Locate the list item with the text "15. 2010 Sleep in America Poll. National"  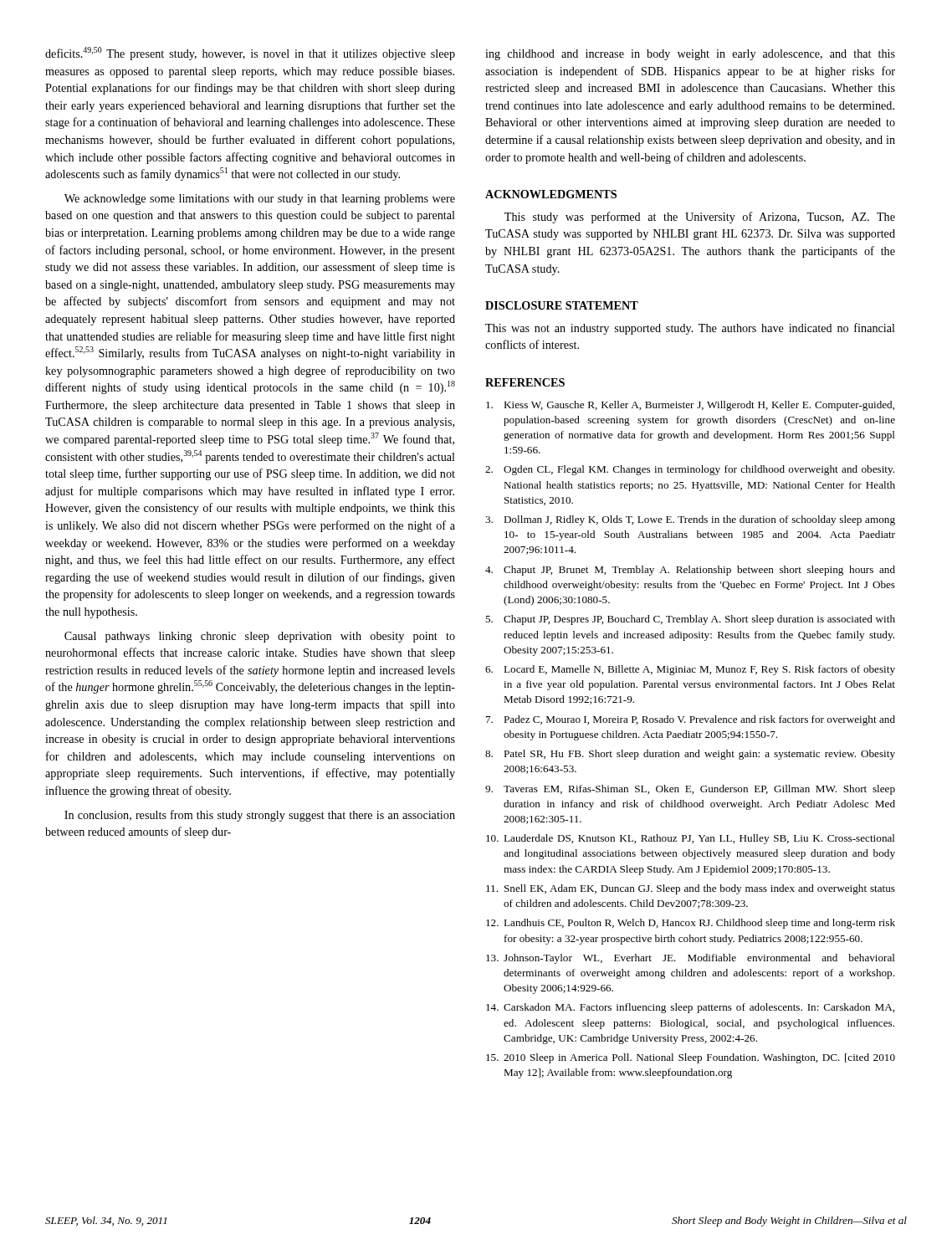point(690,1065)
